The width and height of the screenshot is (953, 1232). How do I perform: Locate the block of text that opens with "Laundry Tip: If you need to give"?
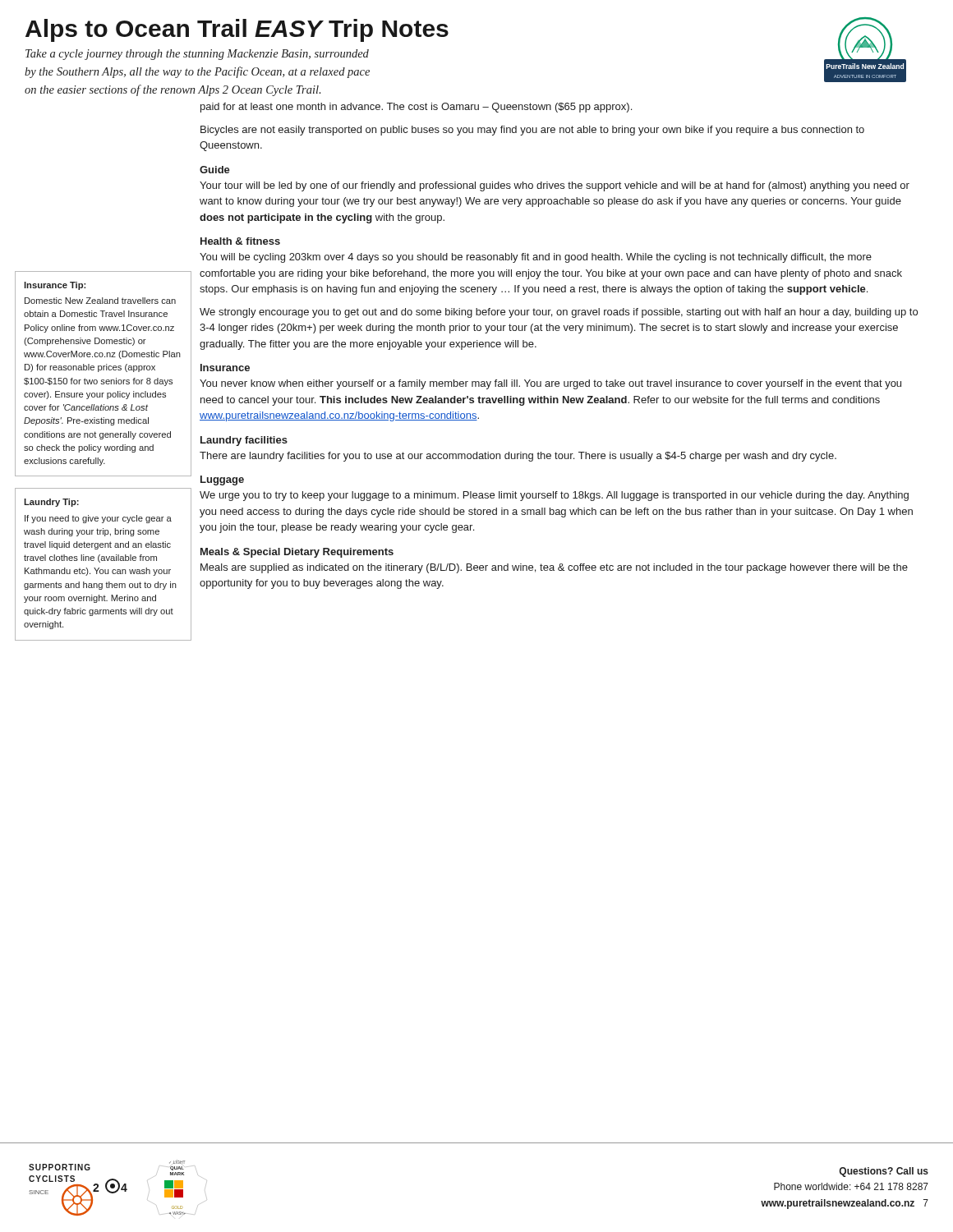(x=103, y=562)
